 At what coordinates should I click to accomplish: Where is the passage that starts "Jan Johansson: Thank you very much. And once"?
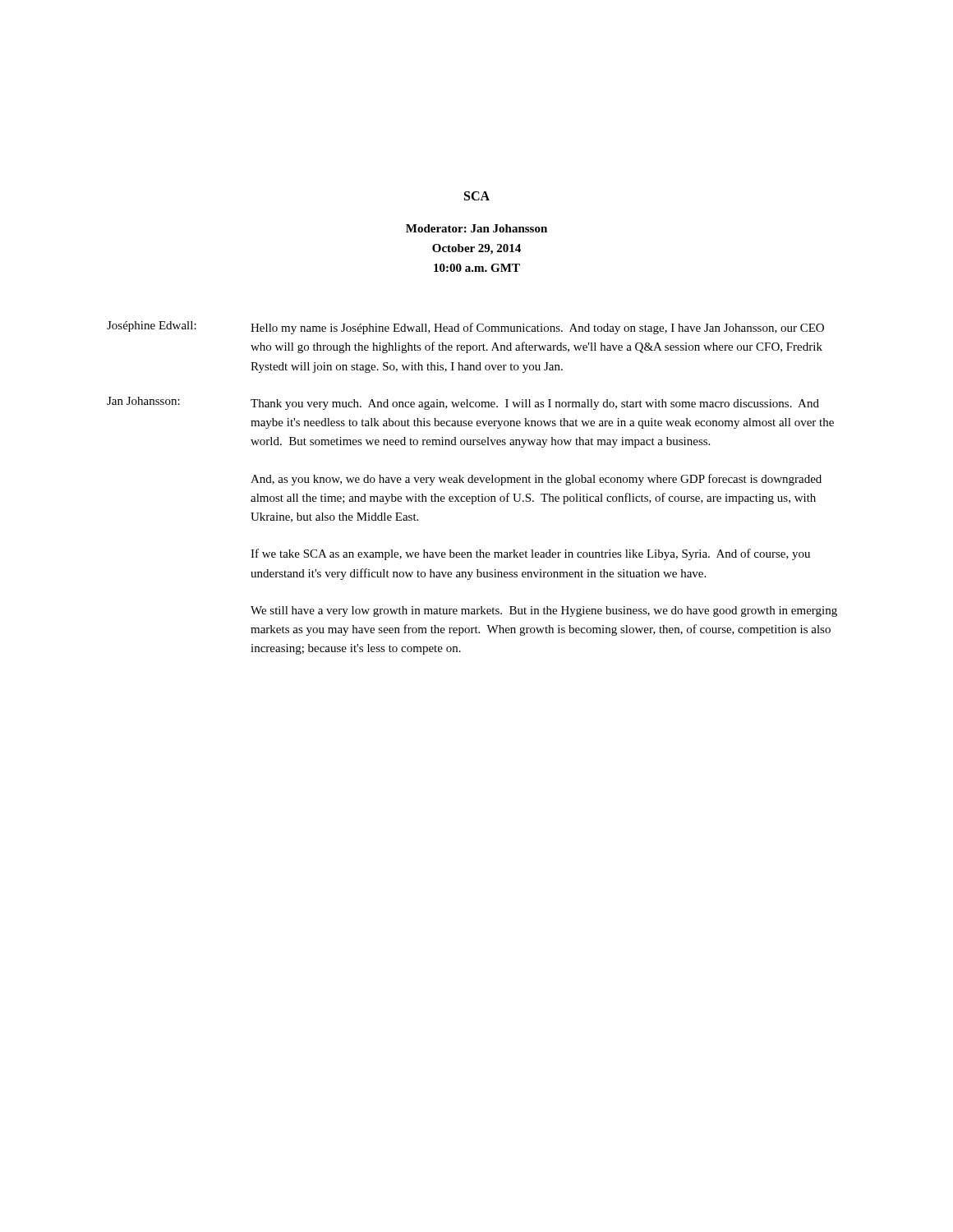476,423
